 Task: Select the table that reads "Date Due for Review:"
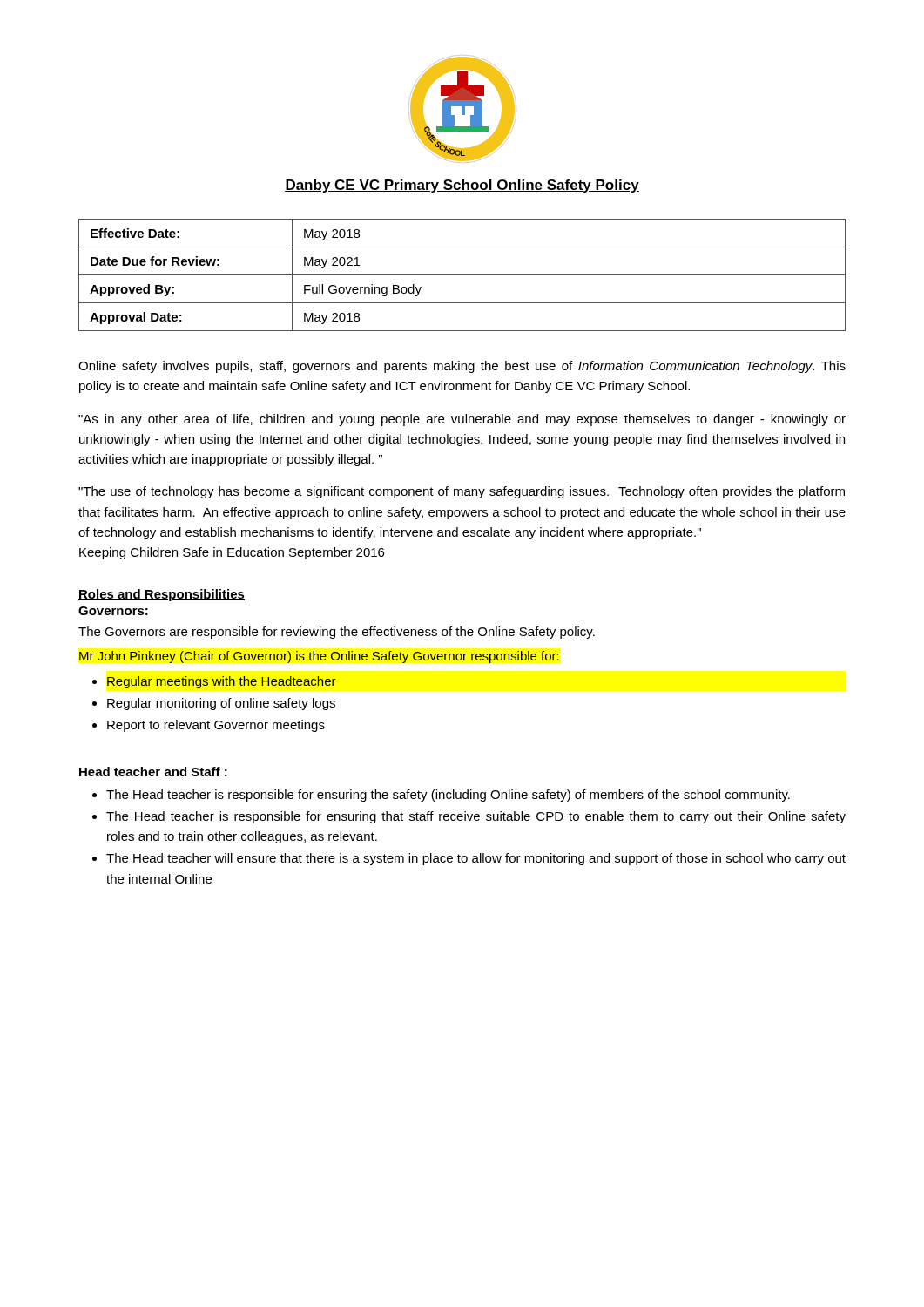(x=462, y=275)
